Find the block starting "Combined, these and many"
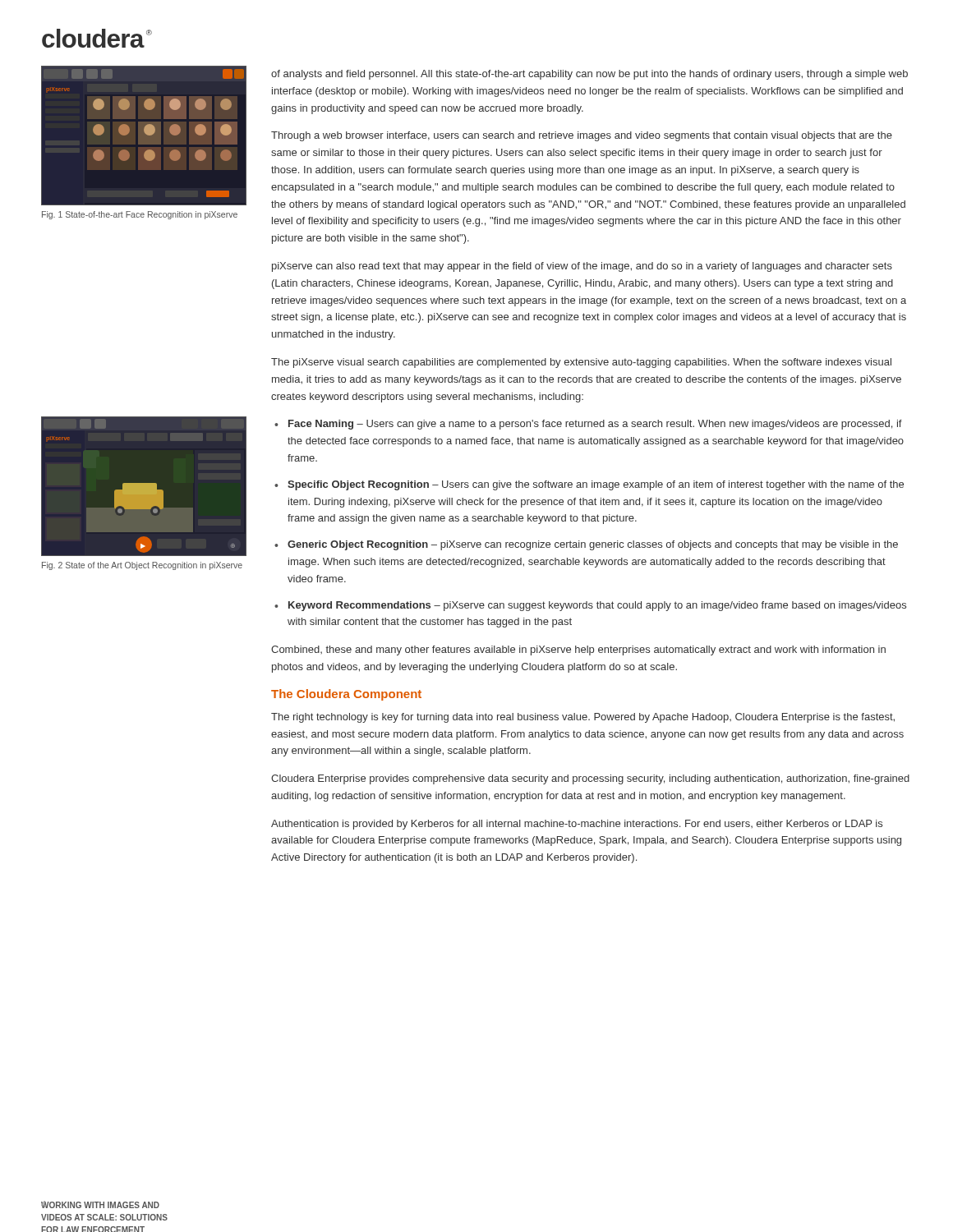Image resolution: width=953 pixels, height=1232 pixels. pos(592,659)
